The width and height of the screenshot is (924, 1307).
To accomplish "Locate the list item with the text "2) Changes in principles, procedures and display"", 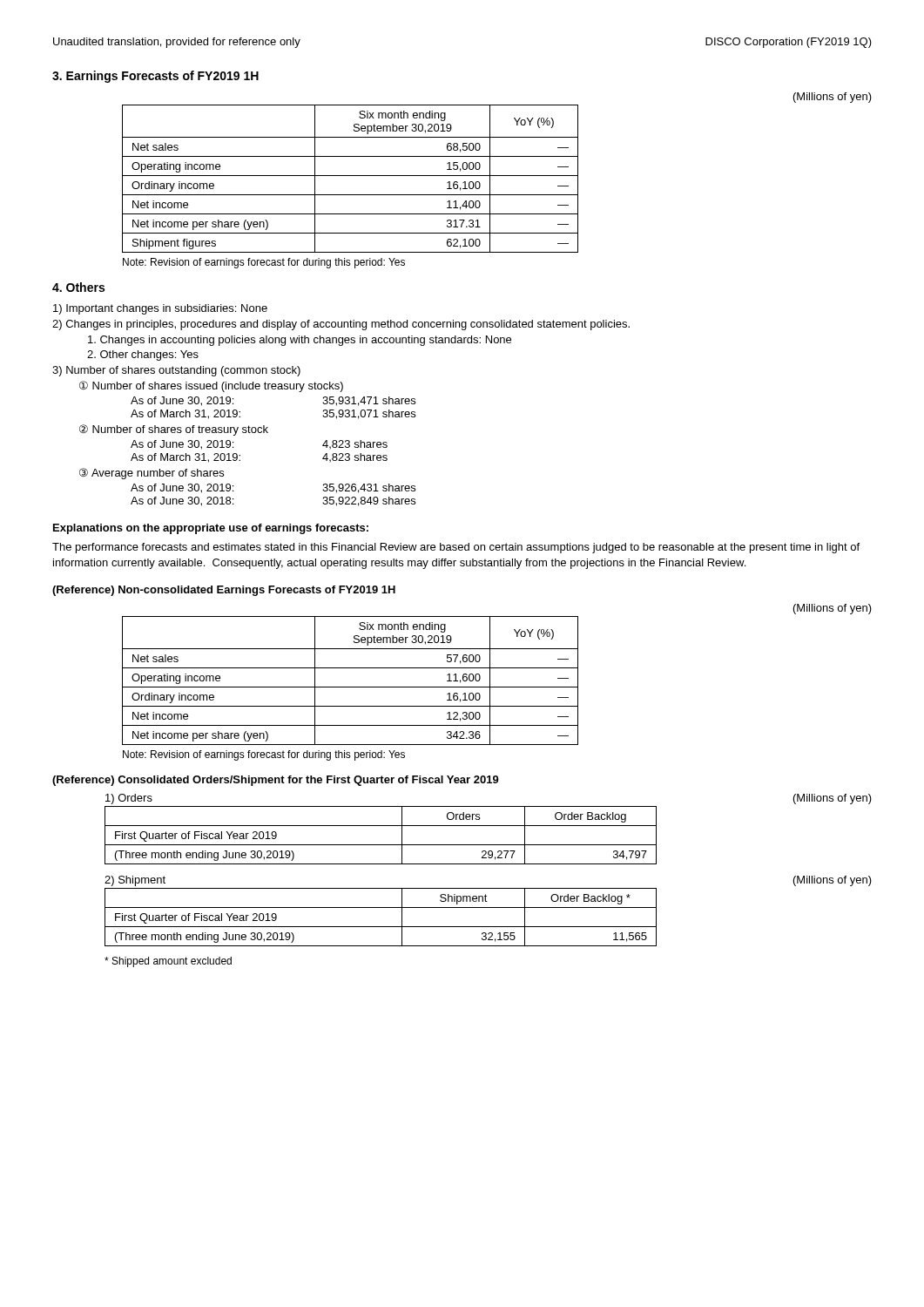I will 341,324.
